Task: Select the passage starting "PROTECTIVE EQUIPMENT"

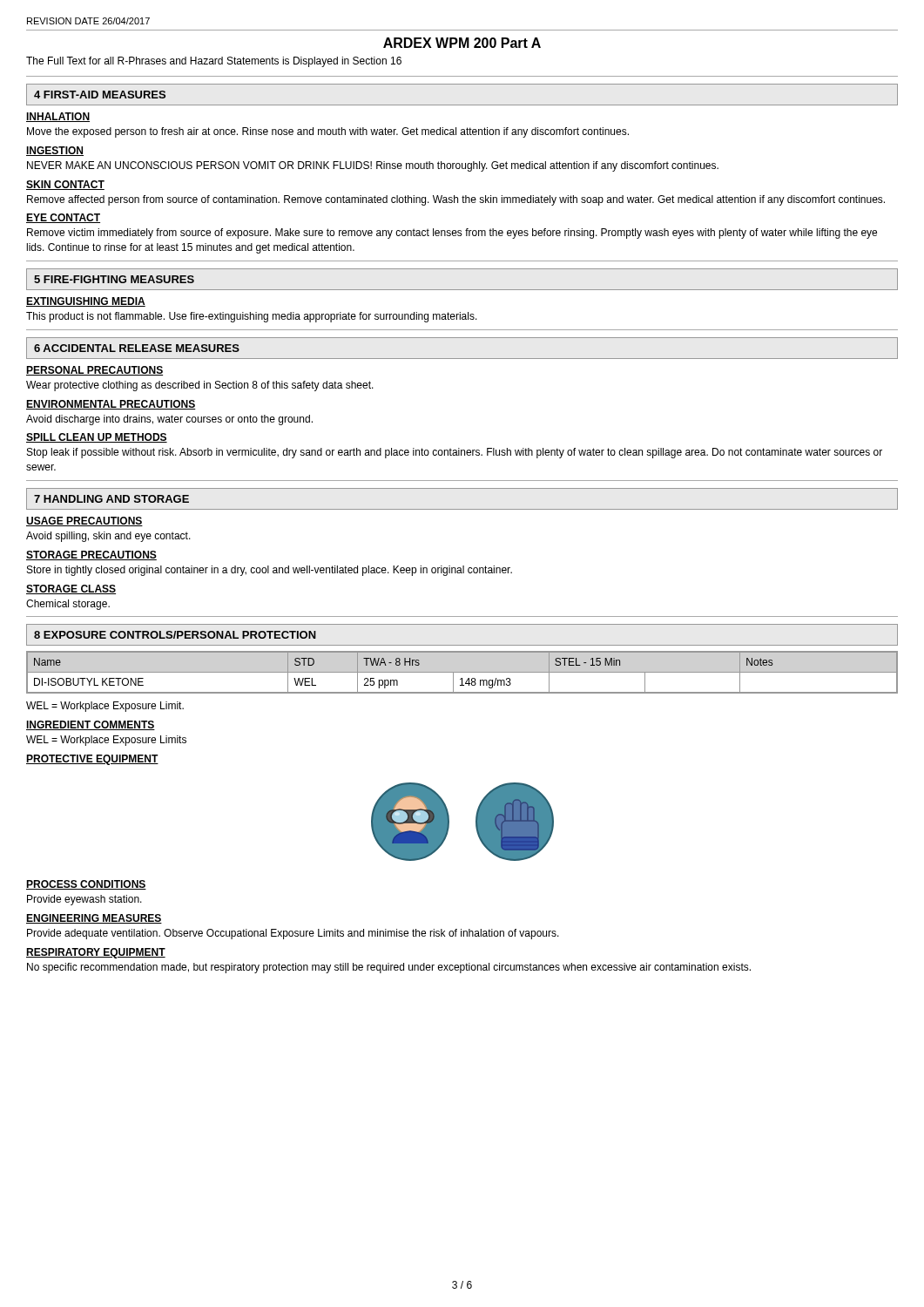Action: 92,759
